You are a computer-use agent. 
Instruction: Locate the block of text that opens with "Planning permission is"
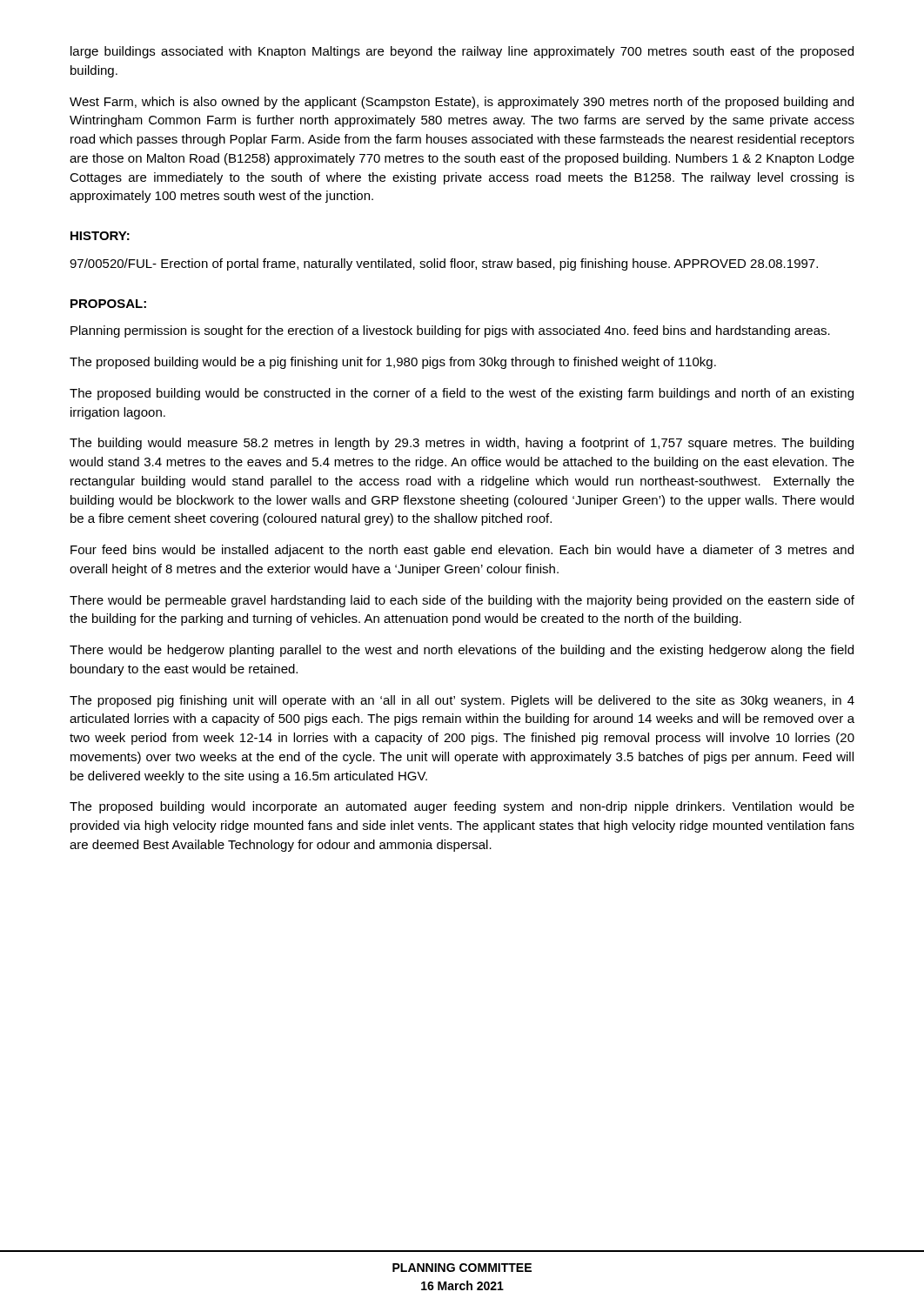450,330
